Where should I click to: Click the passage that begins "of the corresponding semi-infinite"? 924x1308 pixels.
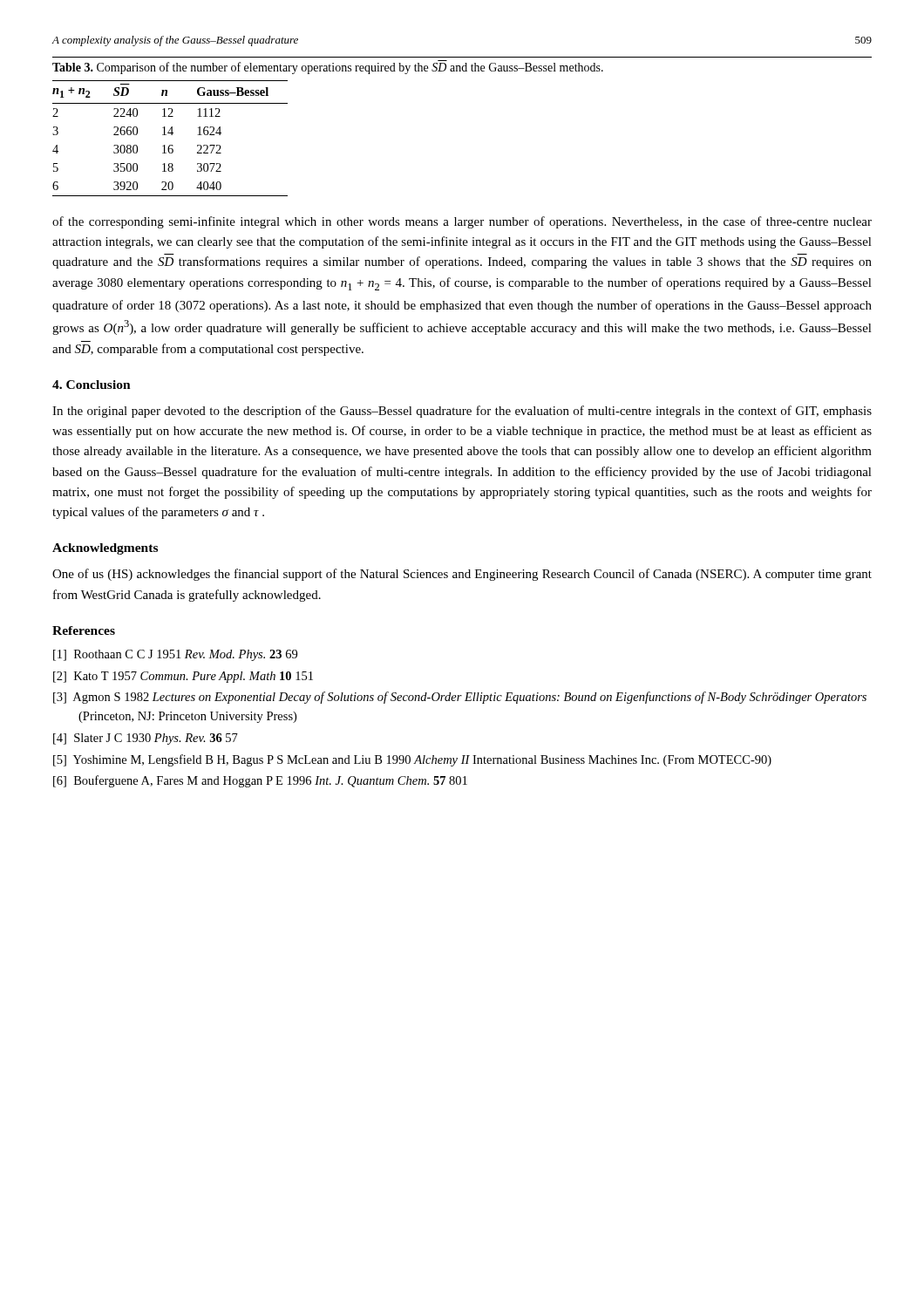point(462,285)
